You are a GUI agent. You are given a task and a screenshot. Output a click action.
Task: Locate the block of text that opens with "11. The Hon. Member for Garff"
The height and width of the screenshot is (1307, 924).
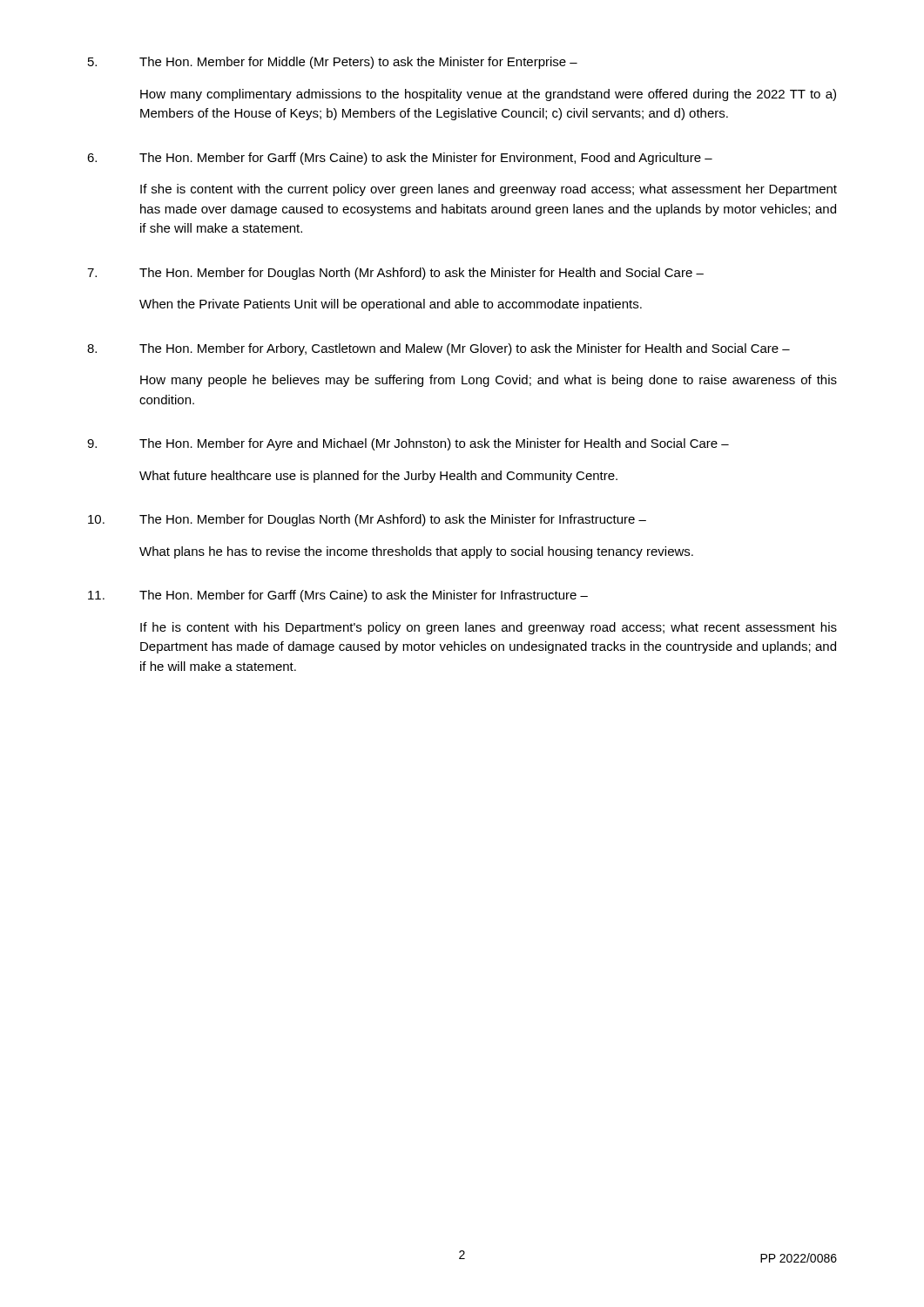[462, 643]
